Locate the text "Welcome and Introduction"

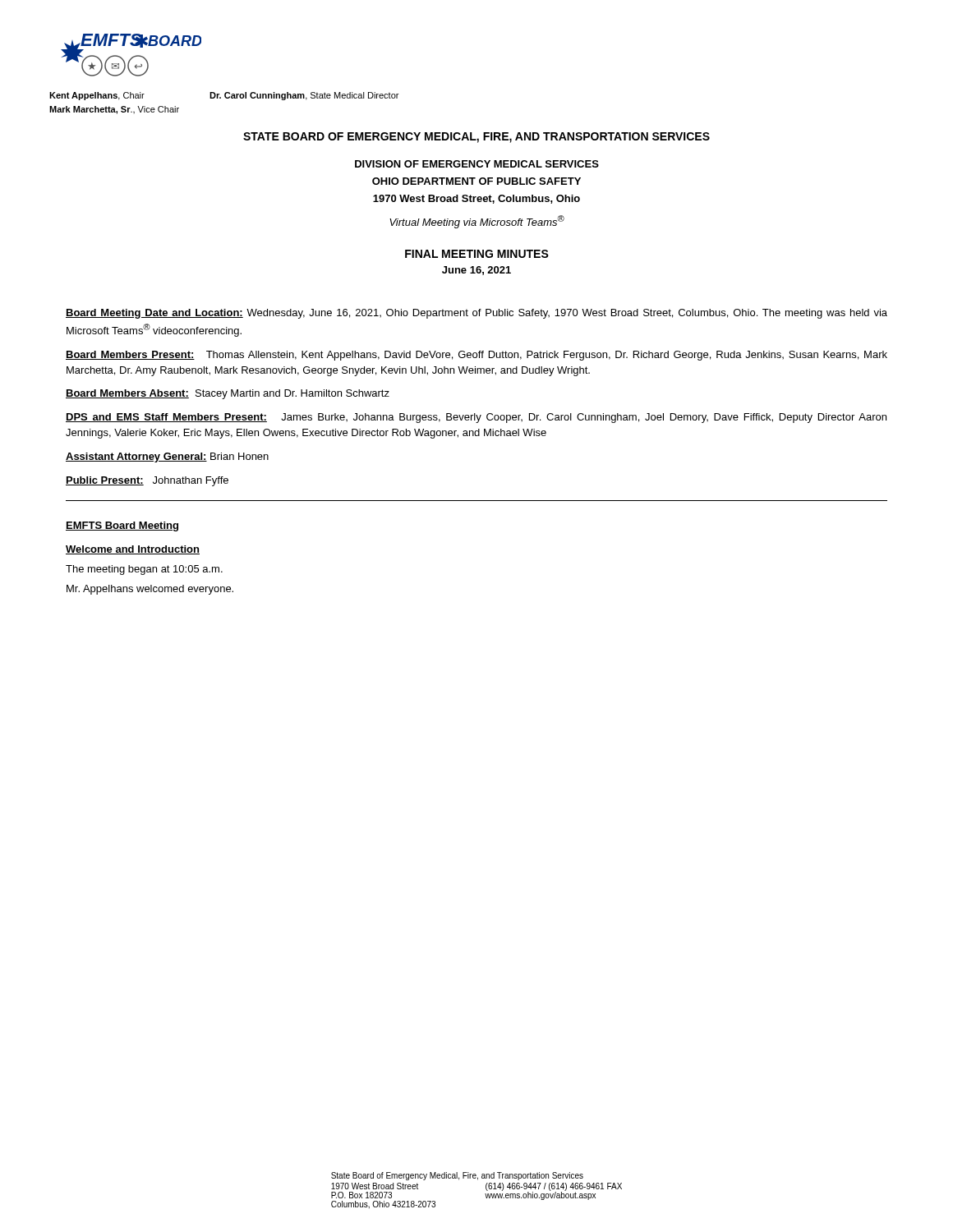pos(133,549)
